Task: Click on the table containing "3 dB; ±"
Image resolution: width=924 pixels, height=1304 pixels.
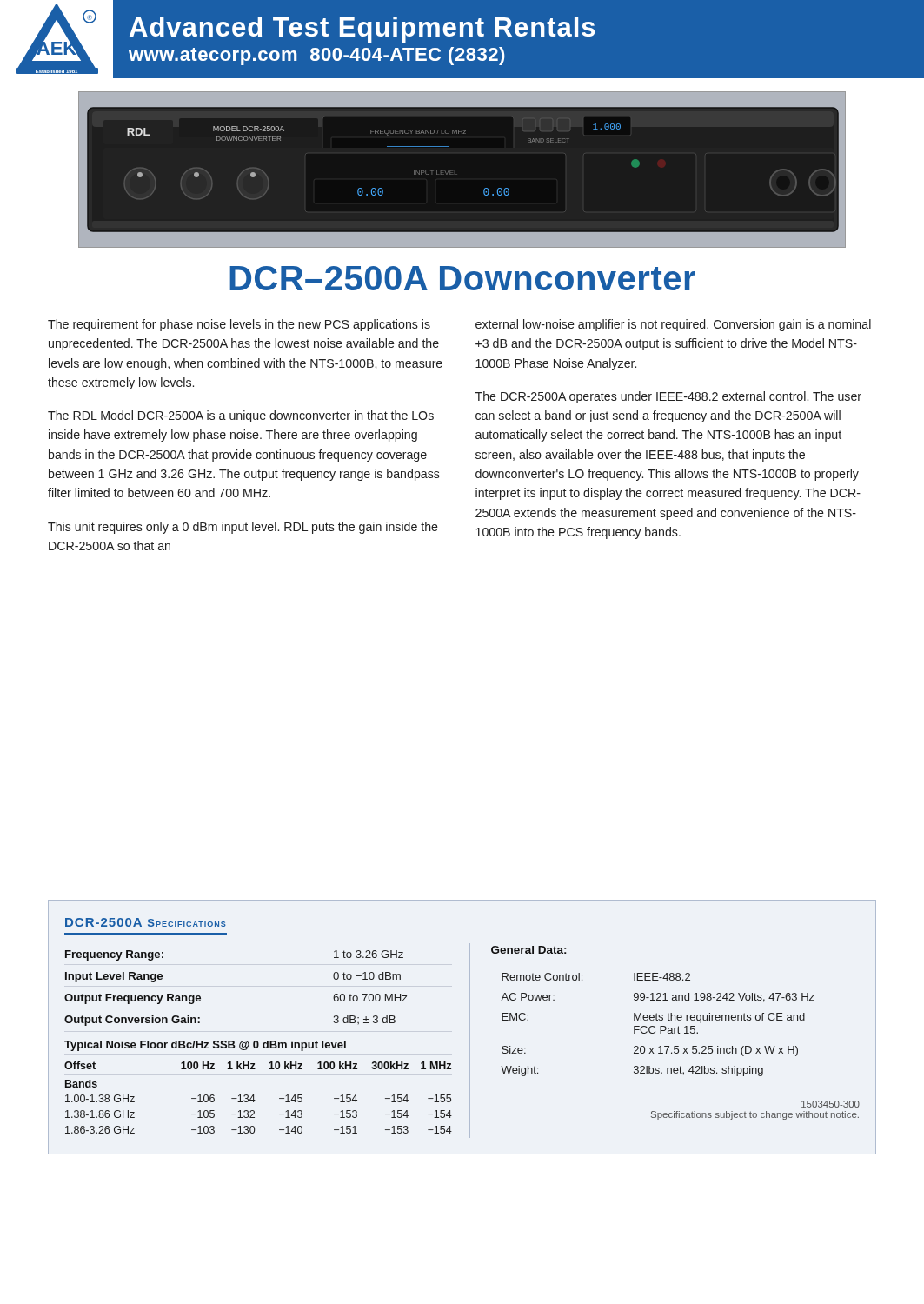Action: tap(258, 988)
